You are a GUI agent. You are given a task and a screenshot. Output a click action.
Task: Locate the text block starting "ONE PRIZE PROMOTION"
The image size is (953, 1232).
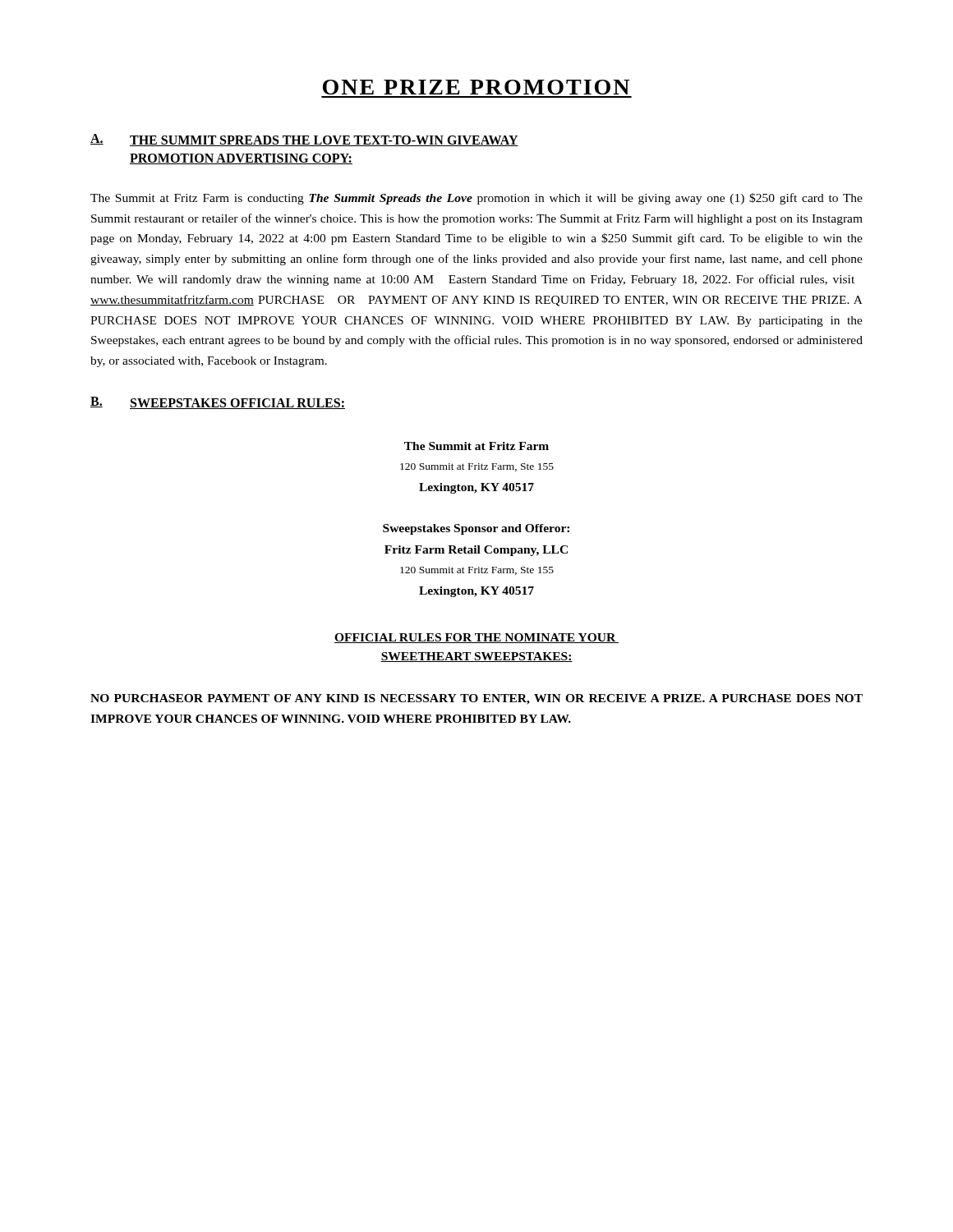(x=476, y=87)
